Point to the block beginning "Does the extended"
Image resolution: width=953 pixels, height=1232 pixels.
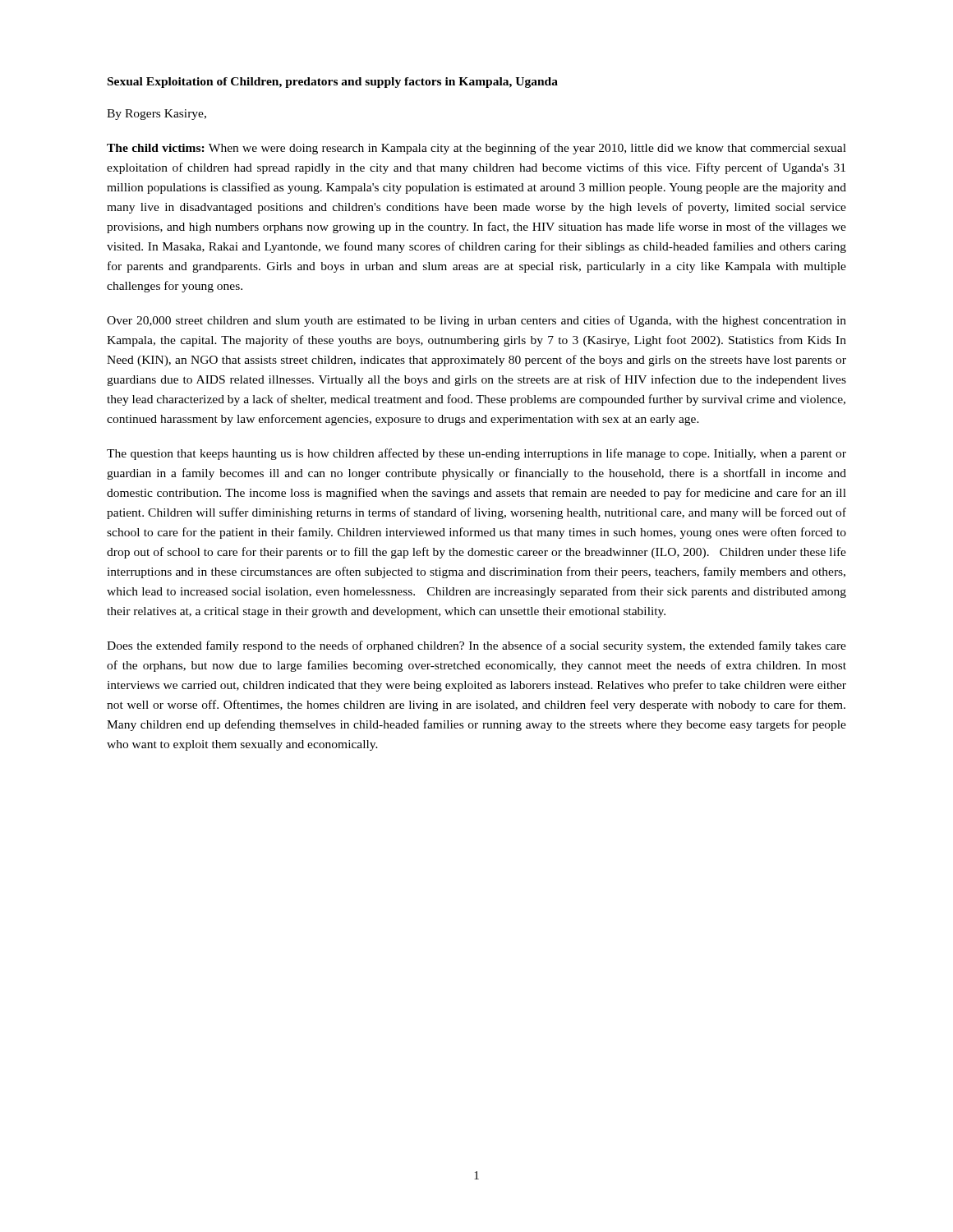coord(476,695)
